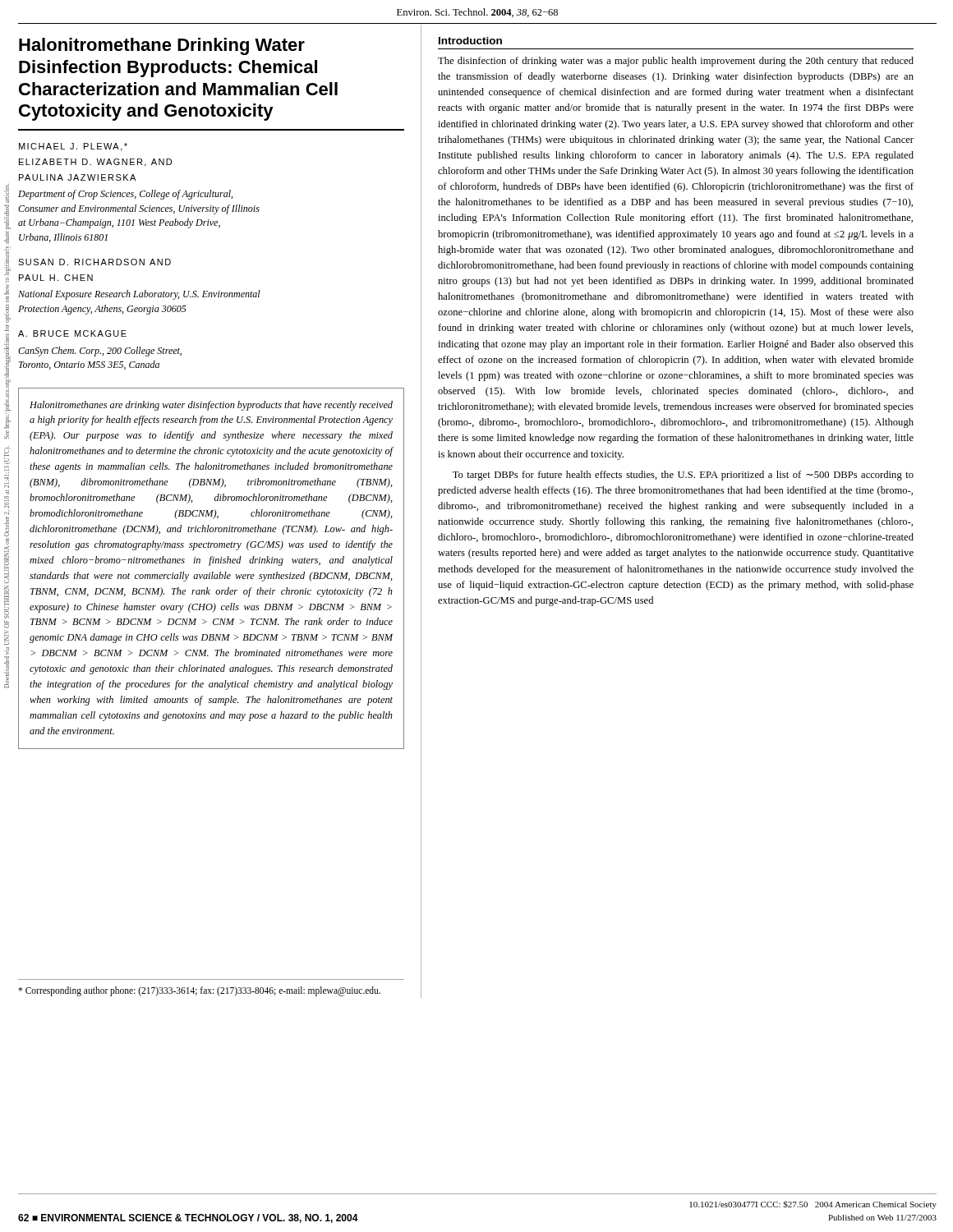Click a section header
This screenshot has height=1232, width=953.
point(470,41)
